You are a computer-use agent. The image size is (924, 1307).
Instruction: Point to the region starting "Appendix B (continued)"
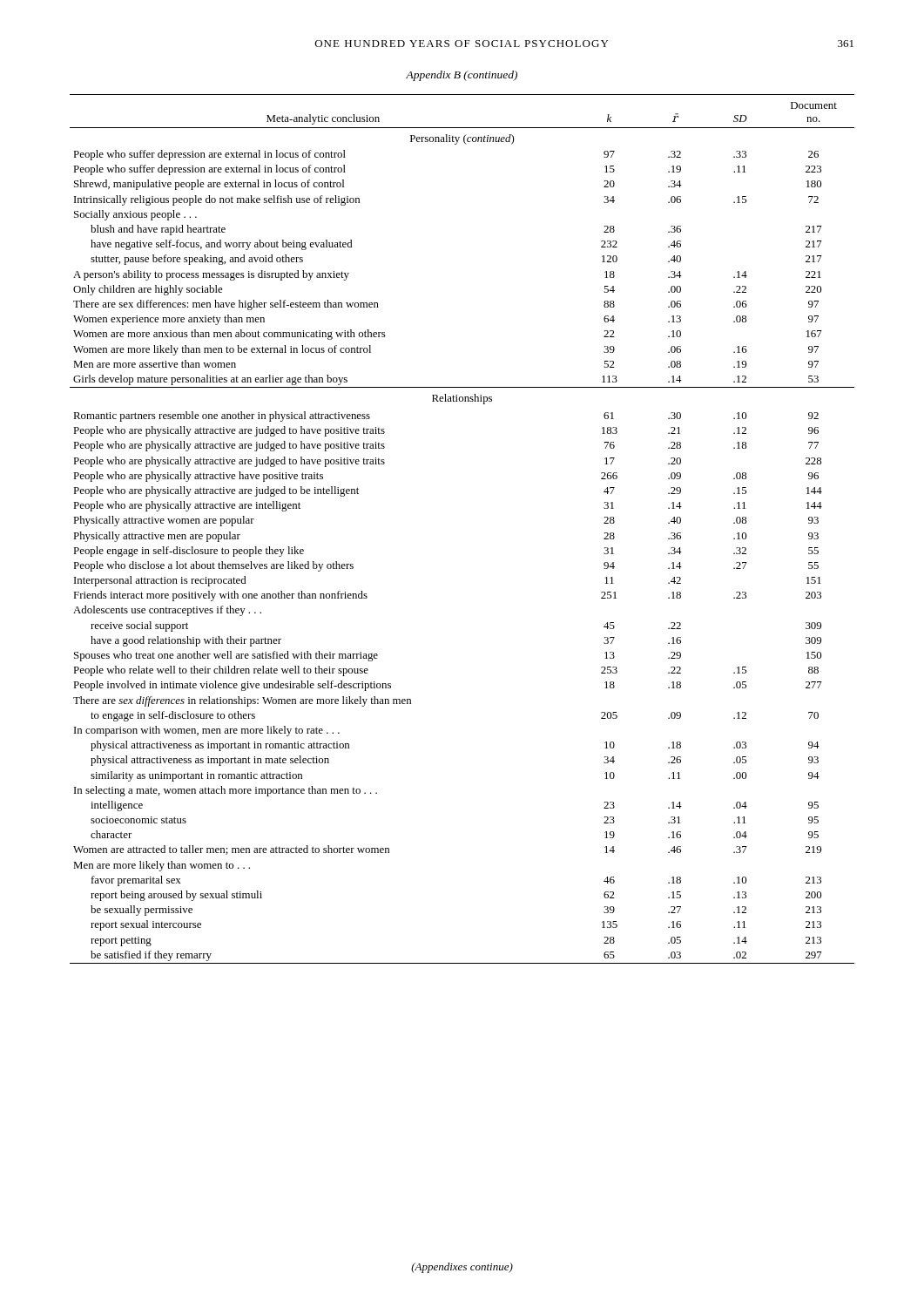(462, 74)
